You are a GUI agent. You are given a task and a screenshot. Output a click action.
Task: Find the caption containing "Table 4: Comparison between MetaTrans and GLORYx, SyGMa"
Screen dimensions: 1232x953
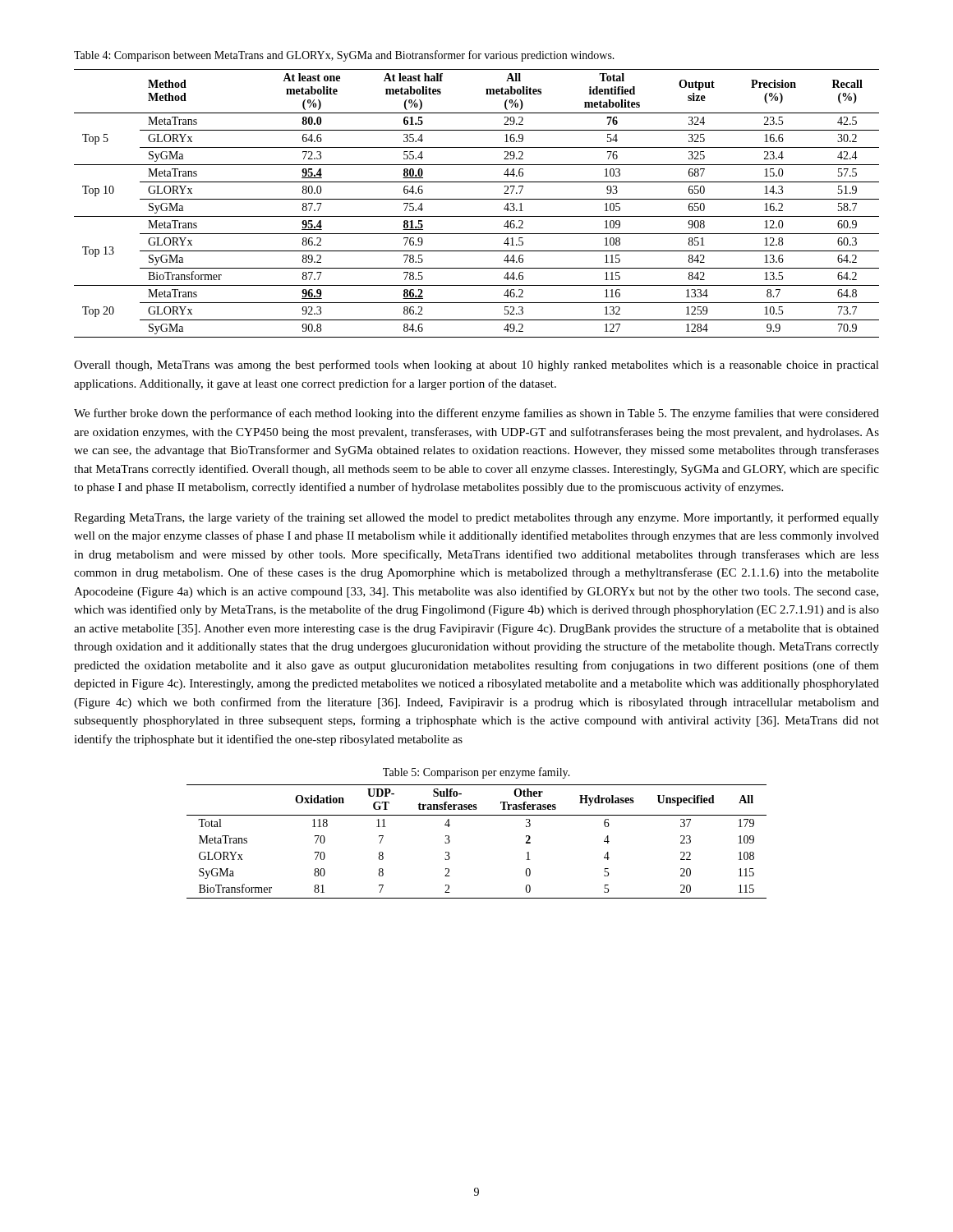pos(344,55)
